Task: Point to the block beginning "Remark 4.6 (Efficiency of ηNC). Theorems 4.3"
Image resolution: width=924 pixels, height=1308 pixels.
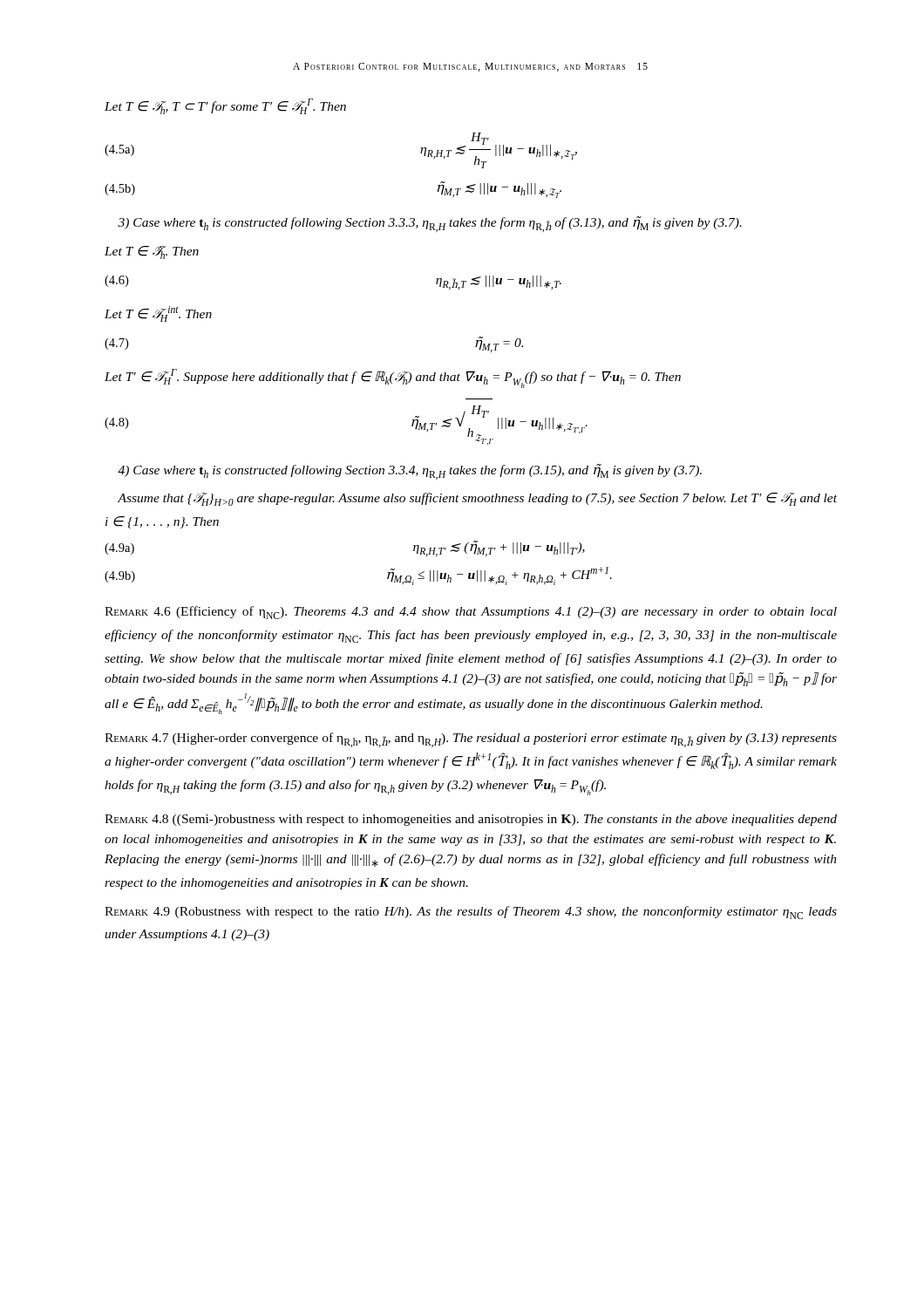Action: pyautogui.click(x=471, y=660)
